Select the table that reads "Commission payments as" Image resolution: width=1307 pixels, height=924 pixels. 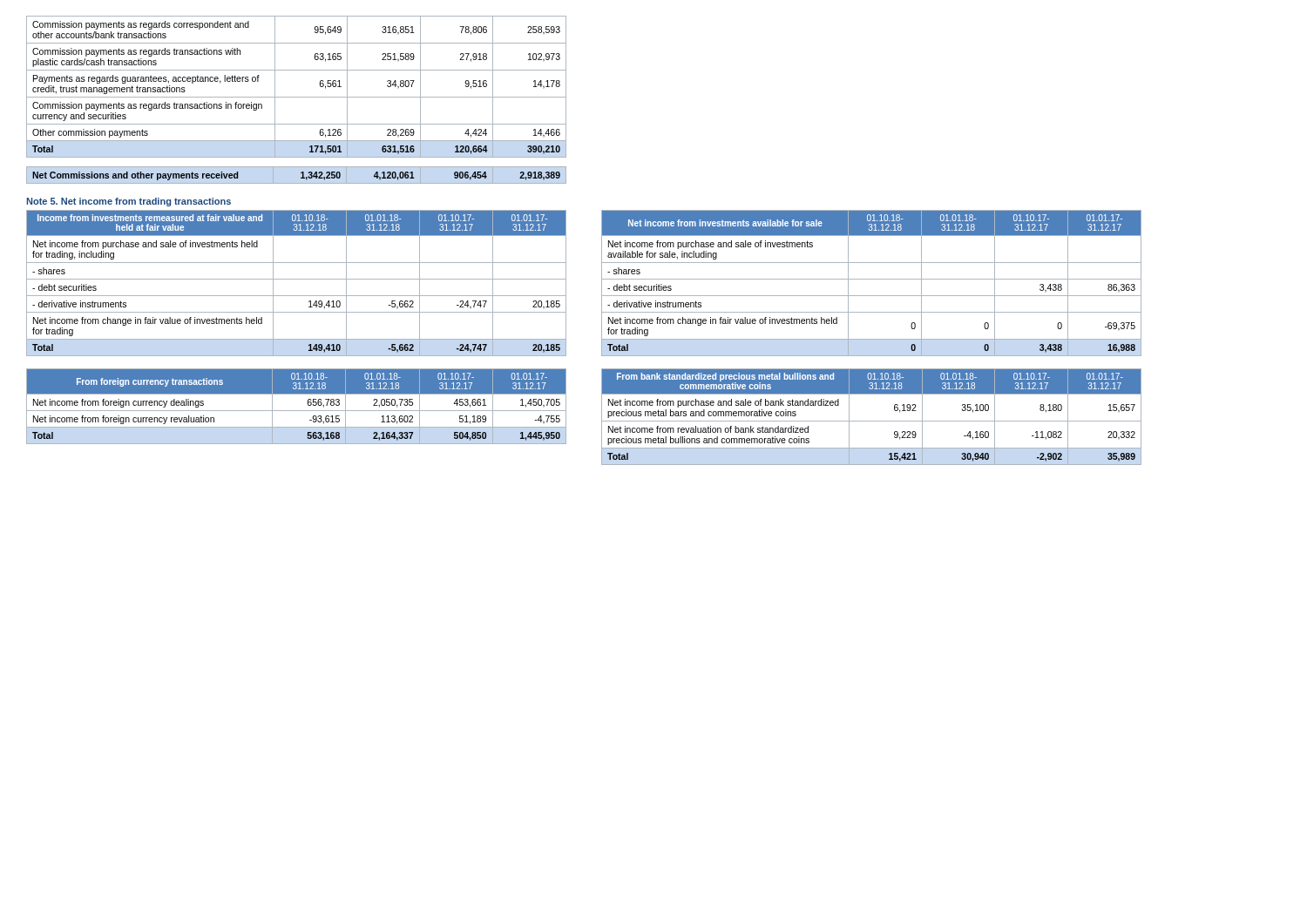coord(654,87)
